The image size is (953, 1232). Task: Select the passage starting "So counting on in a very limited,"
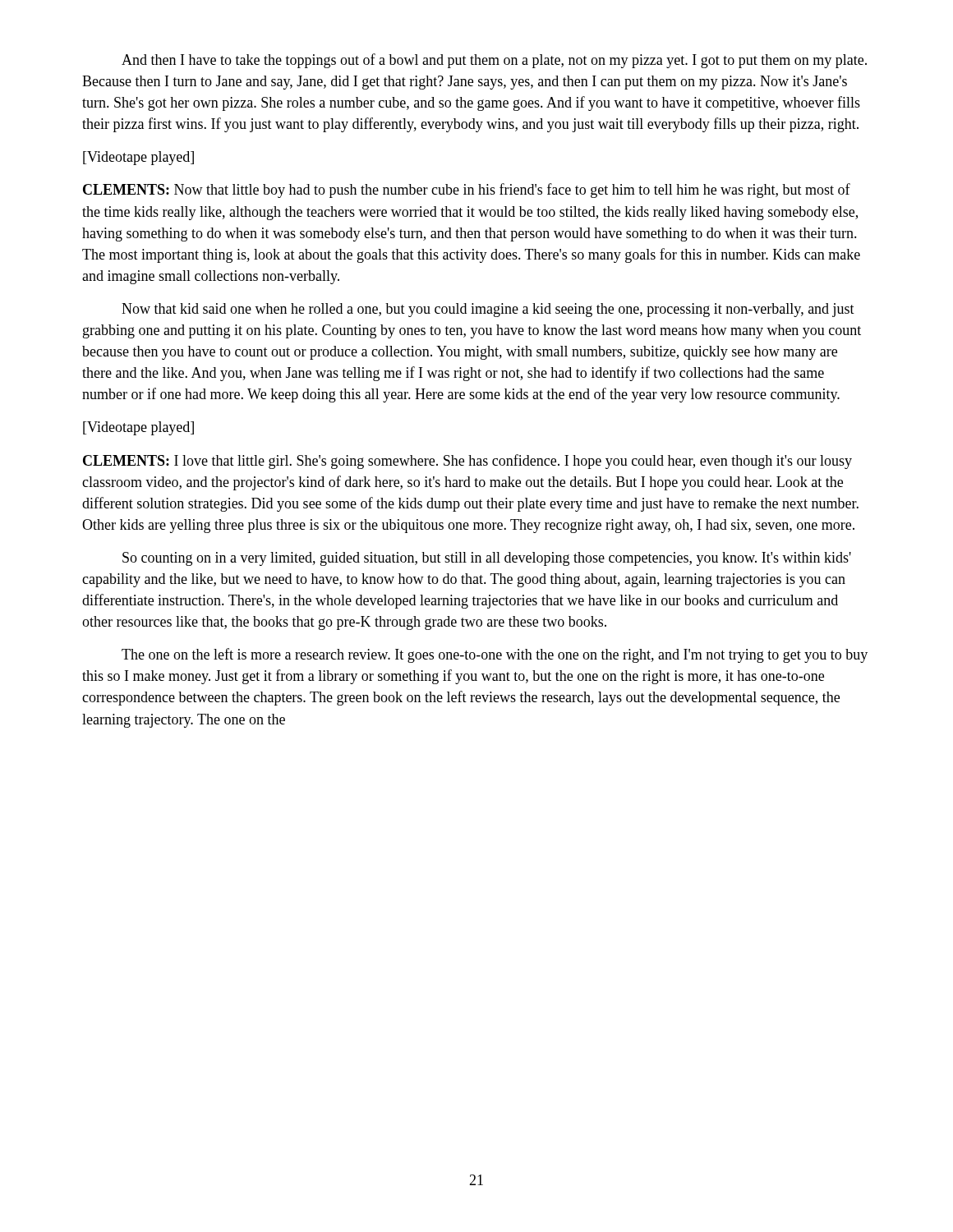point(476,590)
